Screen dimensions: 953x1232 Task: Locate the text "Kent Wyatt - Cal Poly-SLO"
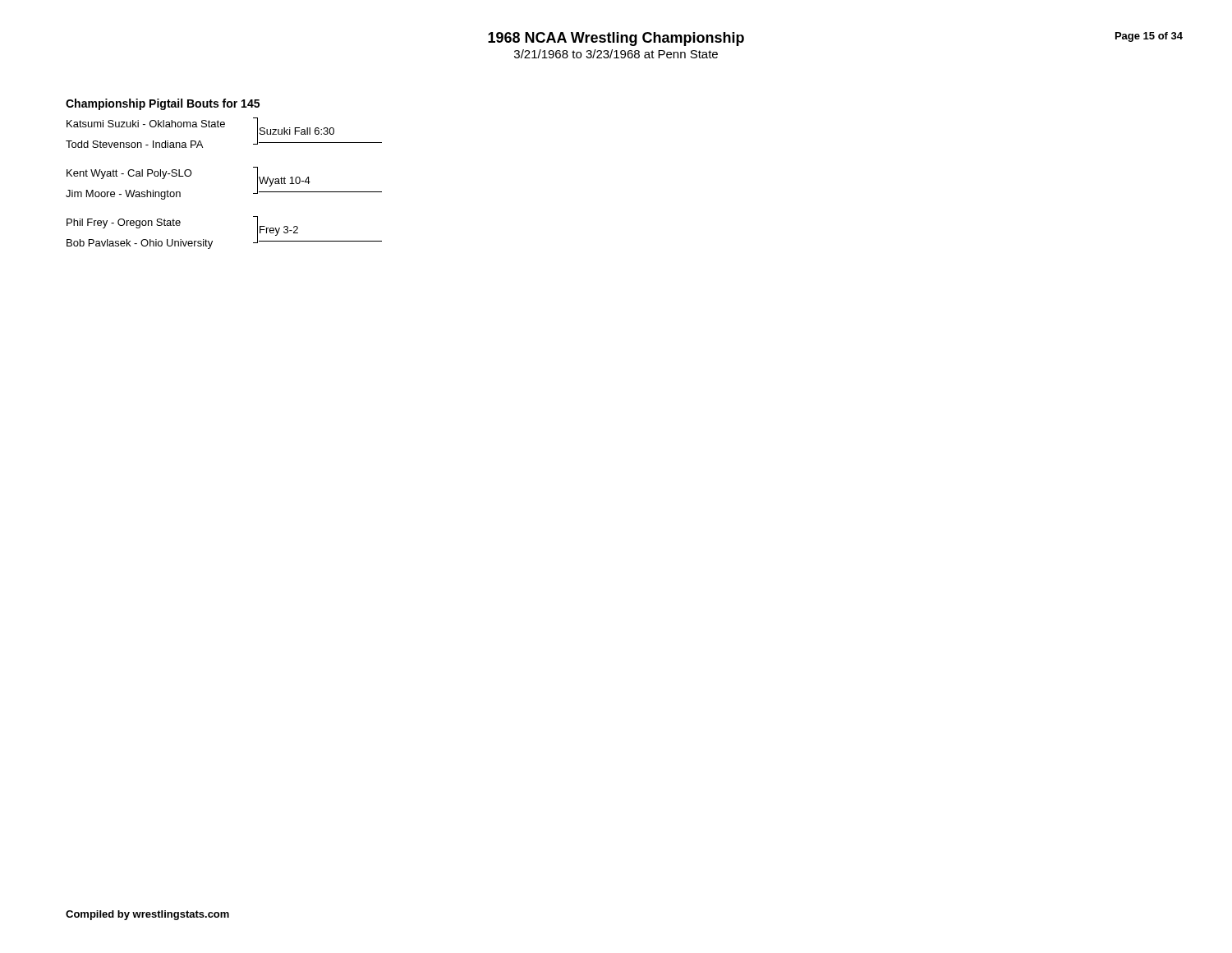129,173
